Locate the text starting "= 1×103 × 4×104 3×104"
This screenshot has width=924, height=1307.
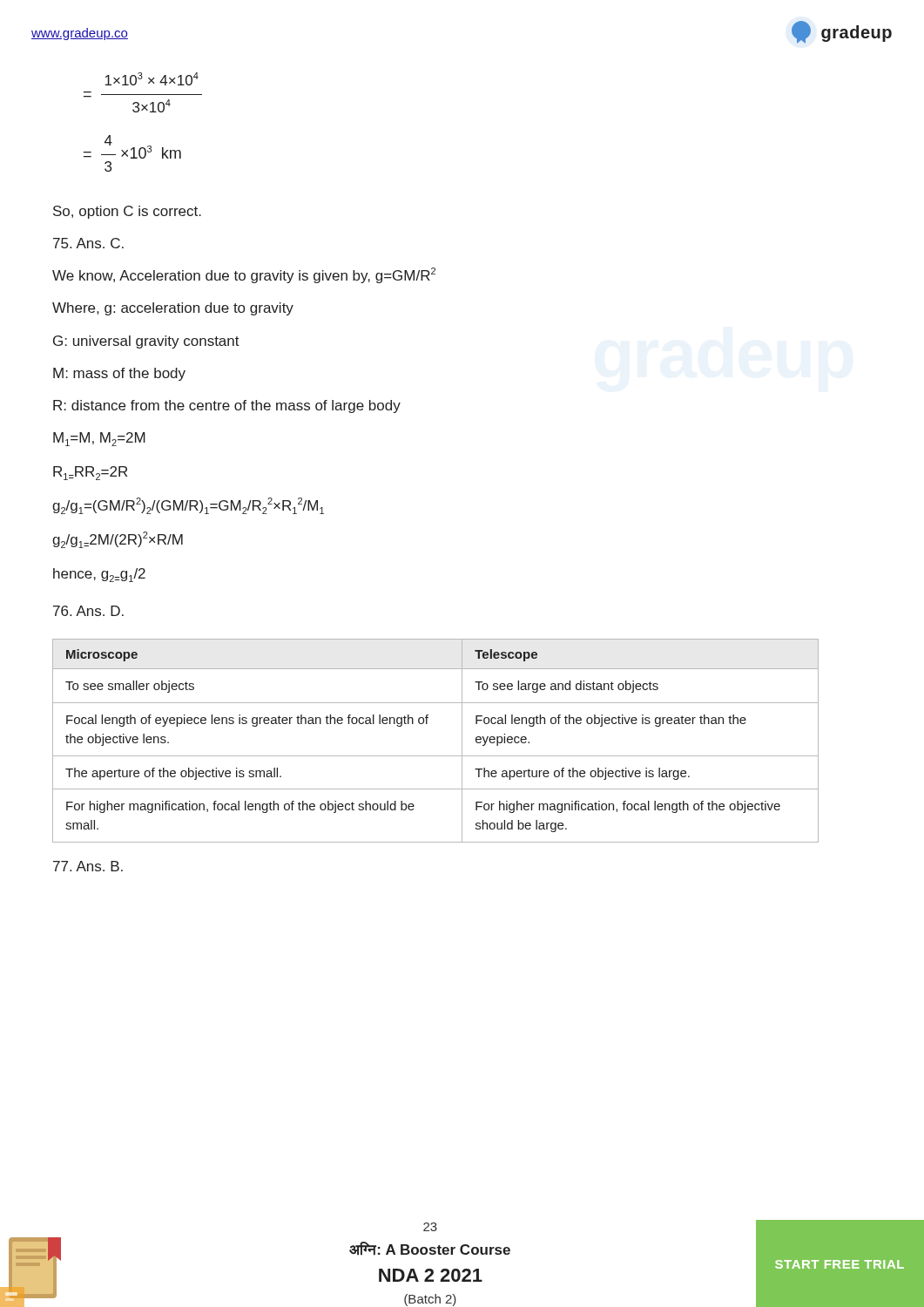click(x=142, y=94)
